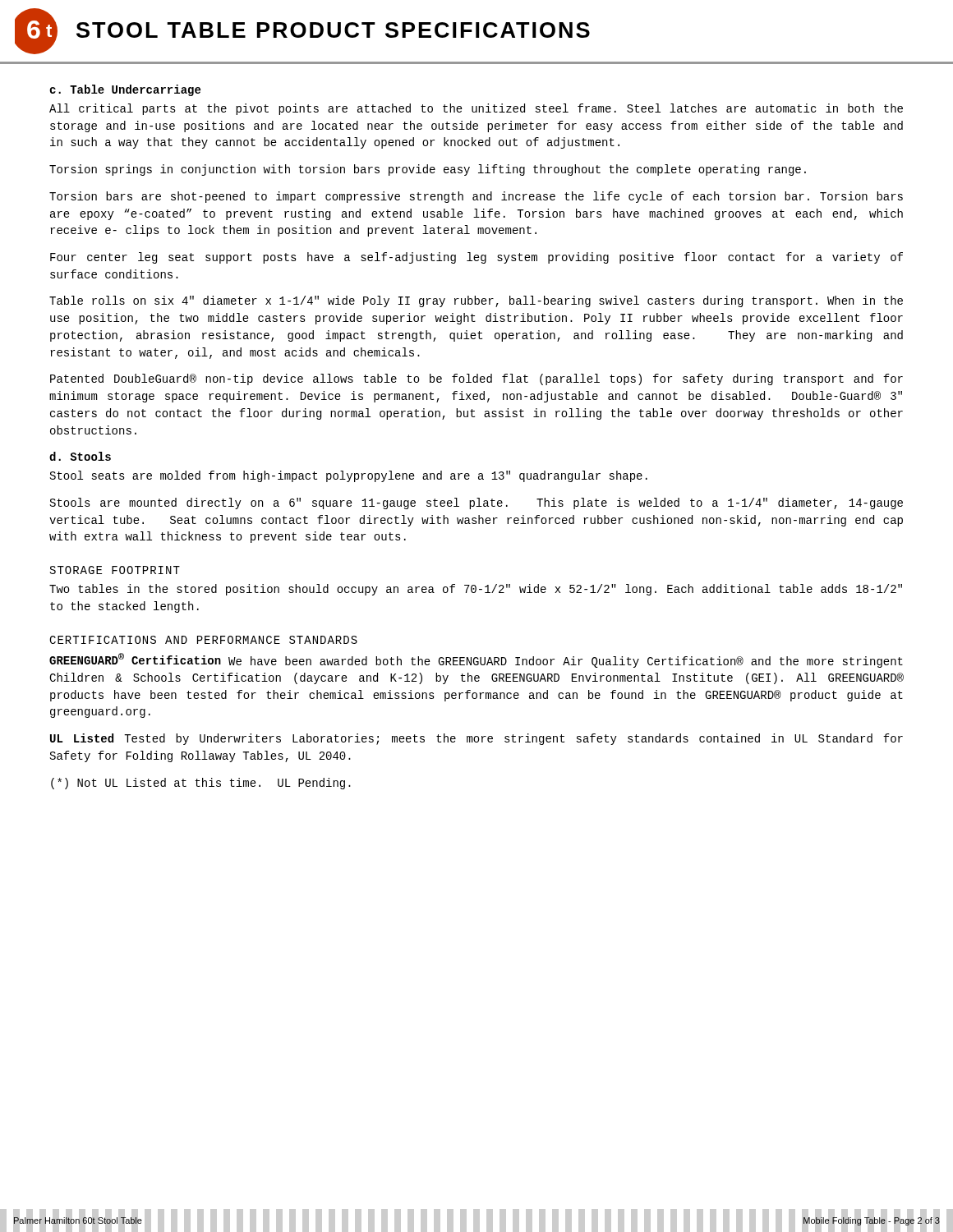Find the passage starting "Table rolls on six 4″"

tap(476, 327)
